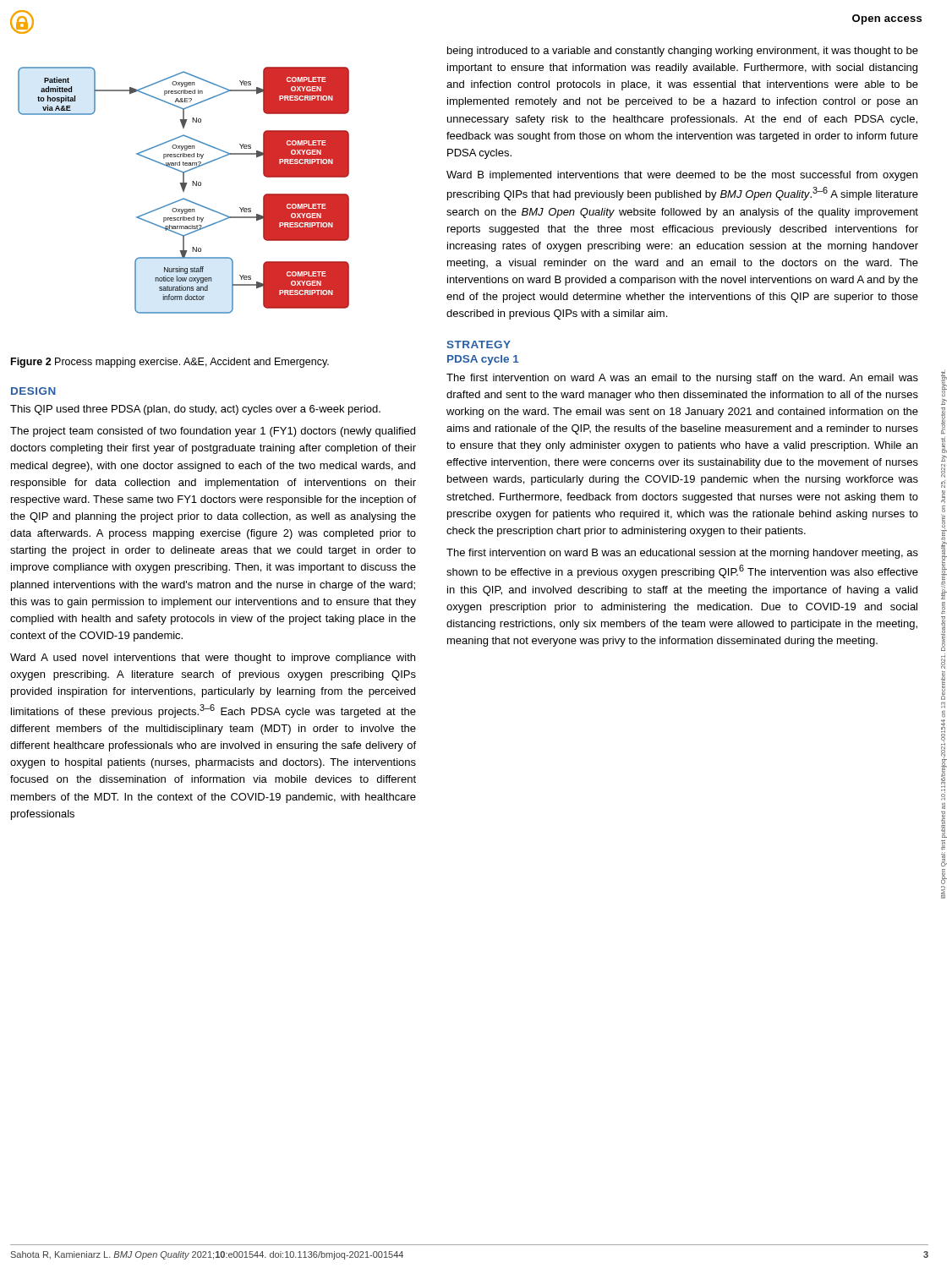Select the block starting "The first intervention on ward A"
The width and height of the screenshot is (952, 1268).
click(682, 454)
